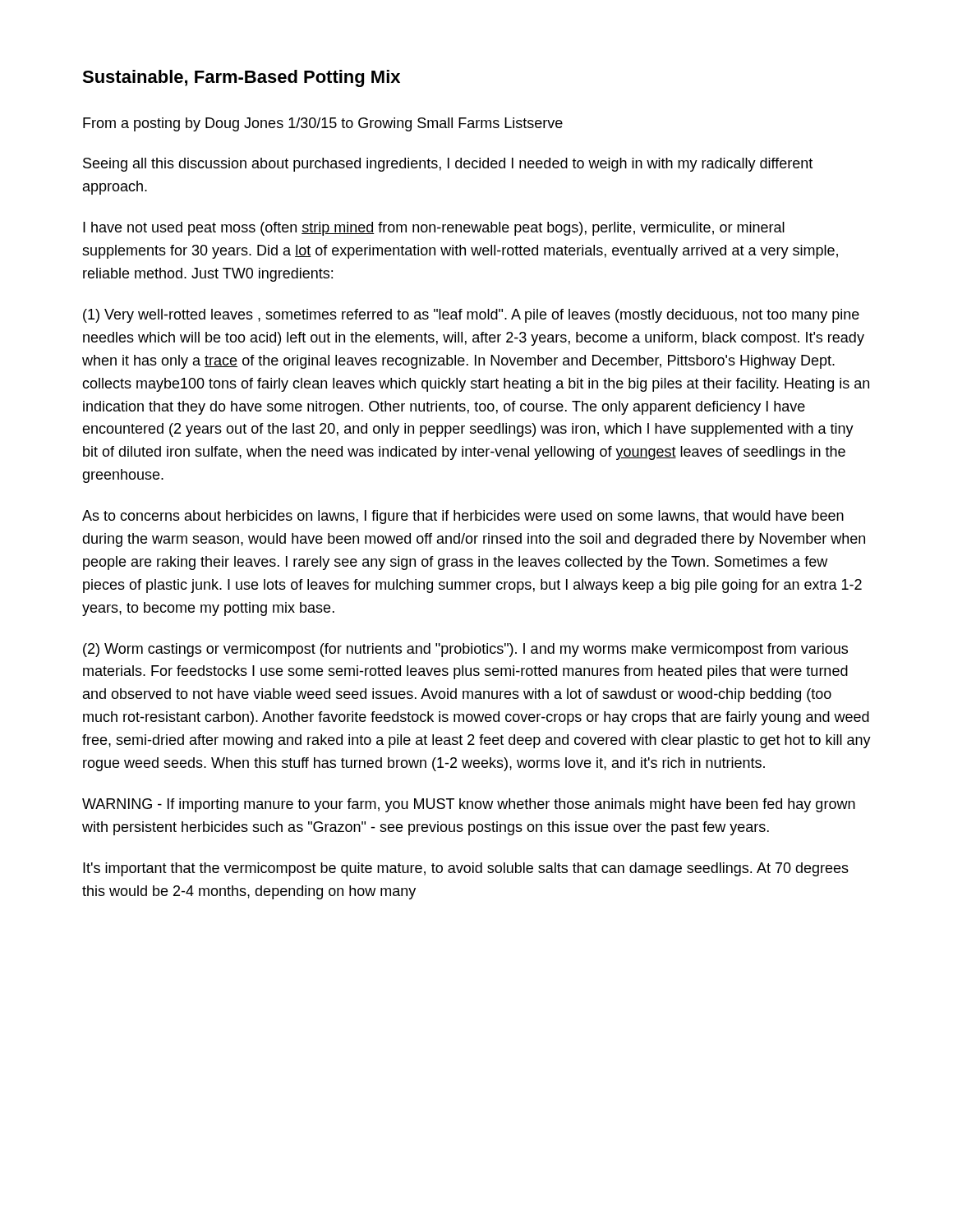Find the block on this page that starts "It's important that the vermicompost be"
This screenshot has height=1232, width=953.
coord(465,879)
